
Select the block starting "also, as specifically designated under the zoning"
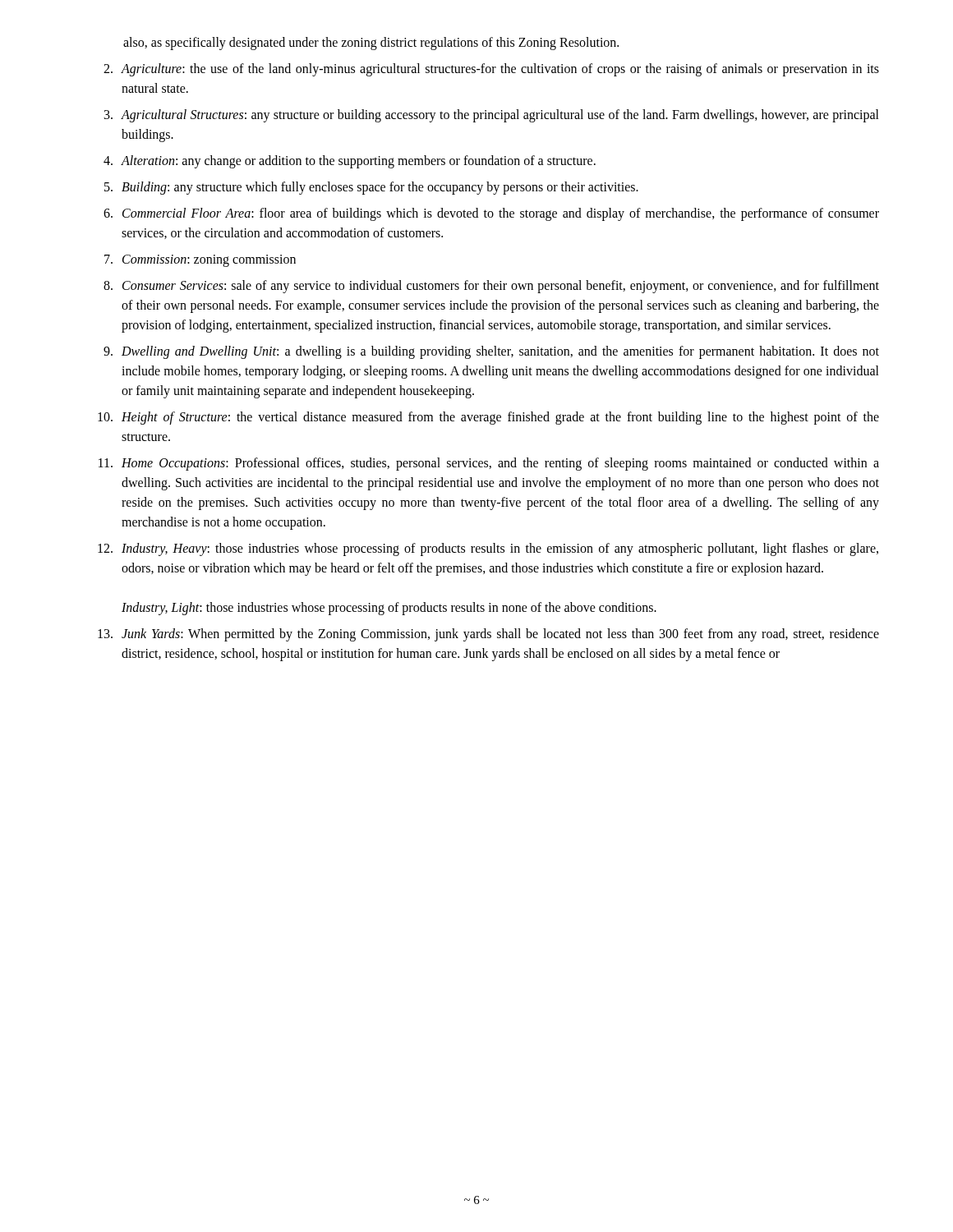coord(371,42)
